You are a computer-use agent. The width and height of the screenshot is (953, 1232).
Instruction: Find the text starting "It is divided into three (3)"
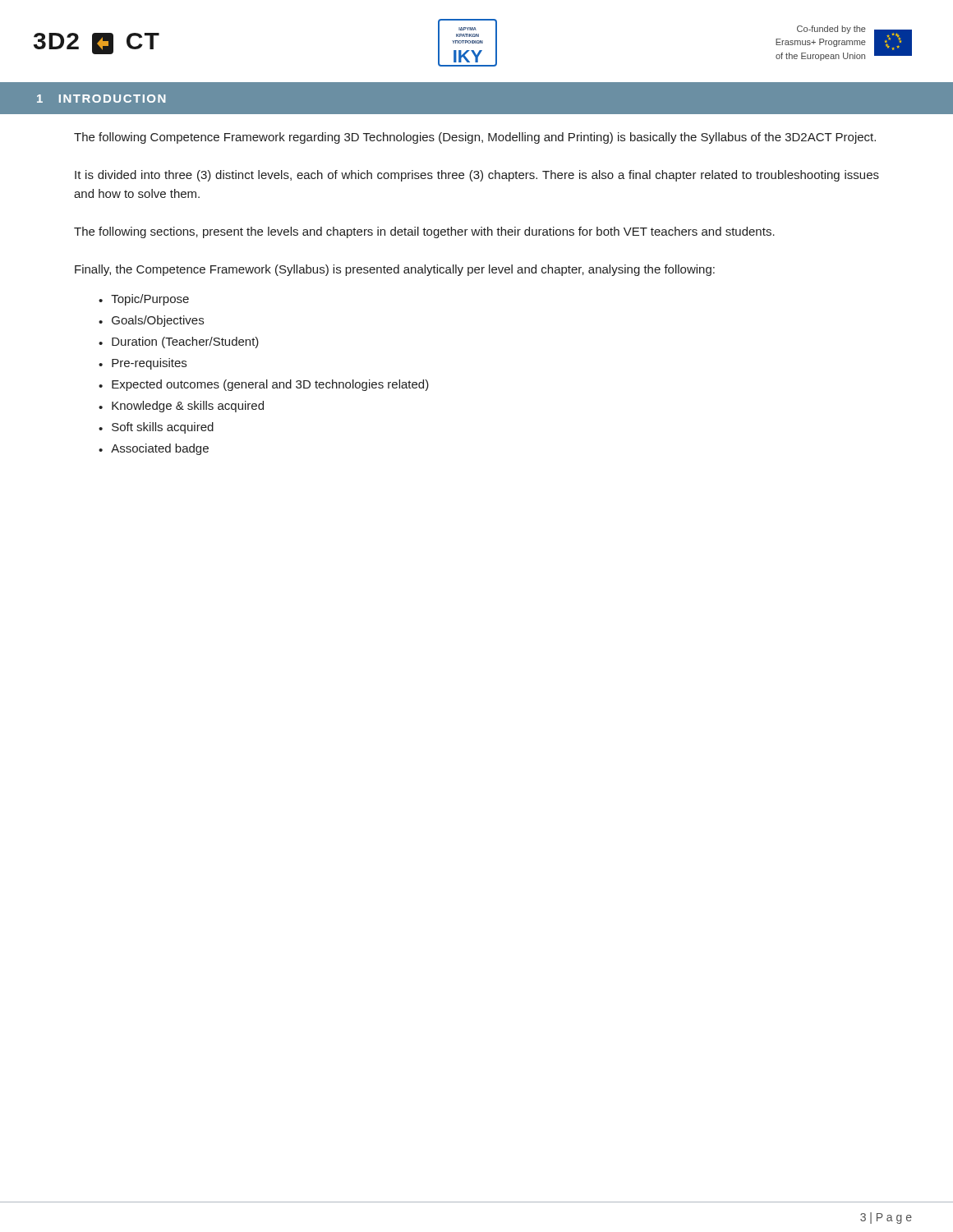click(476, 184)
